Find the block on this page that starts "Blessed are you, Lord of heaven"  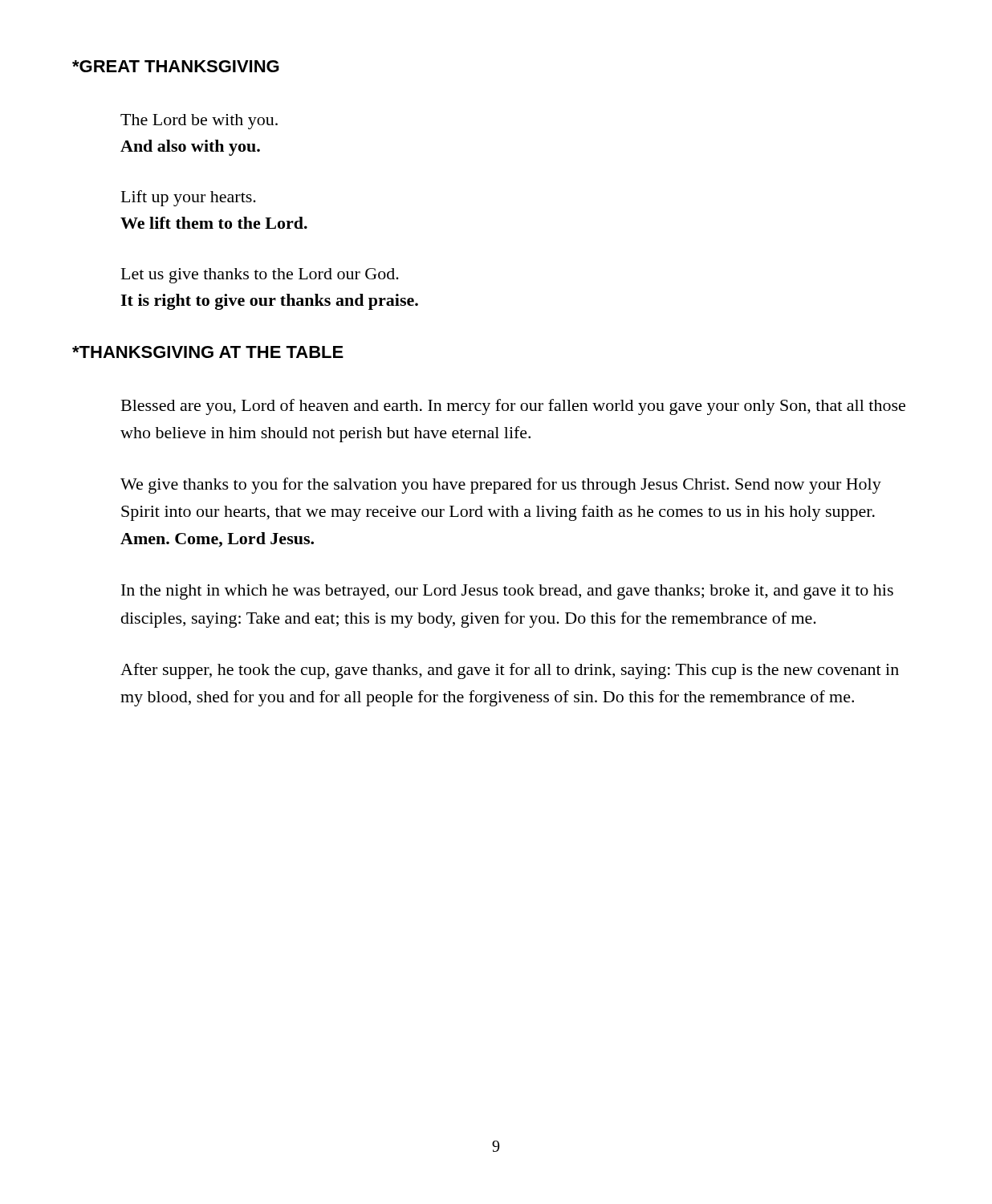[x=520, y=419]
